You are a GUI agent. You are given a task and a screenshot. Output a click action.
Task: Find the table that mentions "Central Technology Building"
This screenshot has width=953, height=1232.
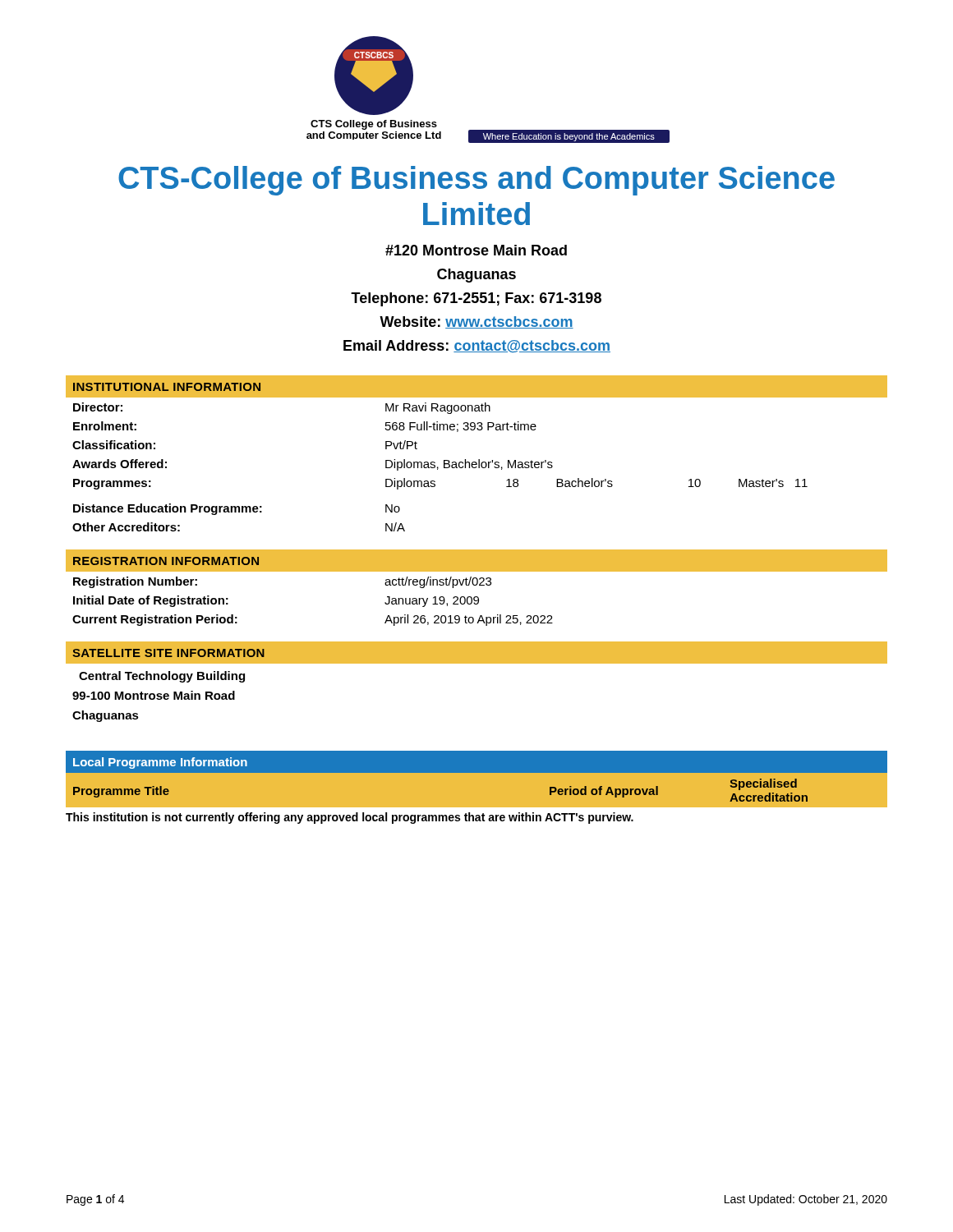coord(476,685)
